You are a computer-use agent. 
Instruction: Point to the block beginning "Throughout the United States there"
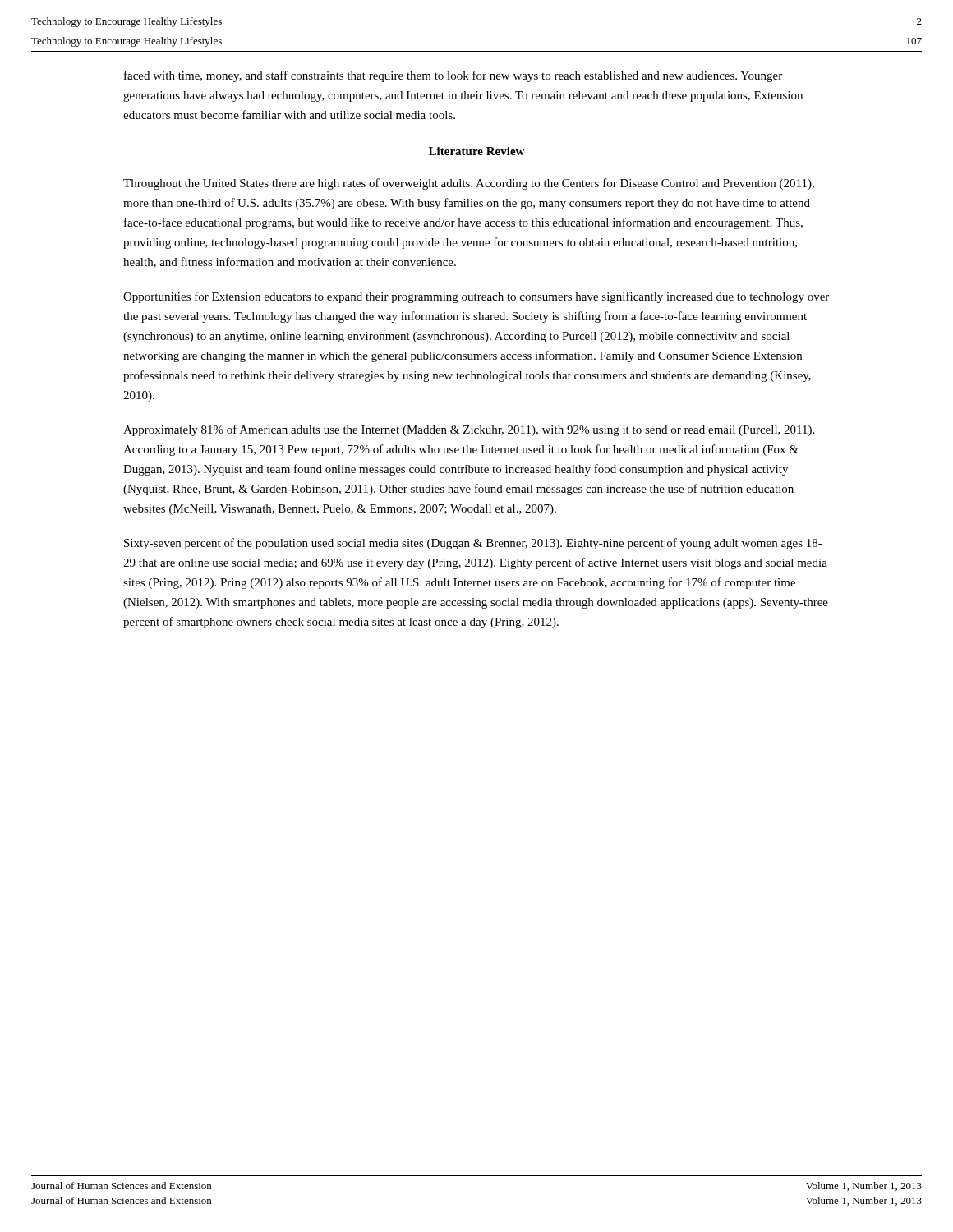pyautogui.click(x=469, y=223)
